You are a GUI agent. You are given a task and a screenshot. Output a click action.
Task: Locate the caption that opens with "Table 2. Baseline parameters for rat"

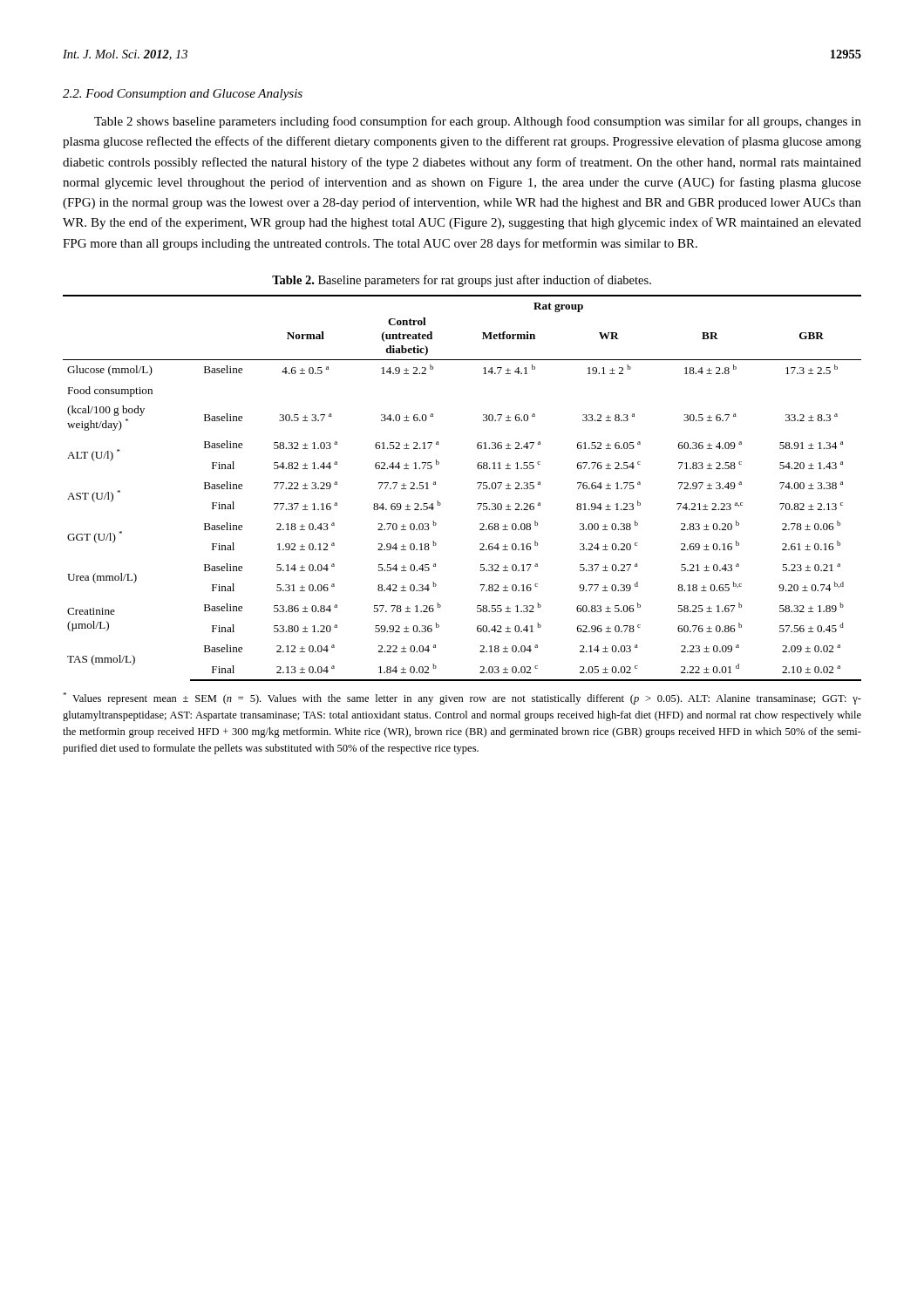coord(462,280)
